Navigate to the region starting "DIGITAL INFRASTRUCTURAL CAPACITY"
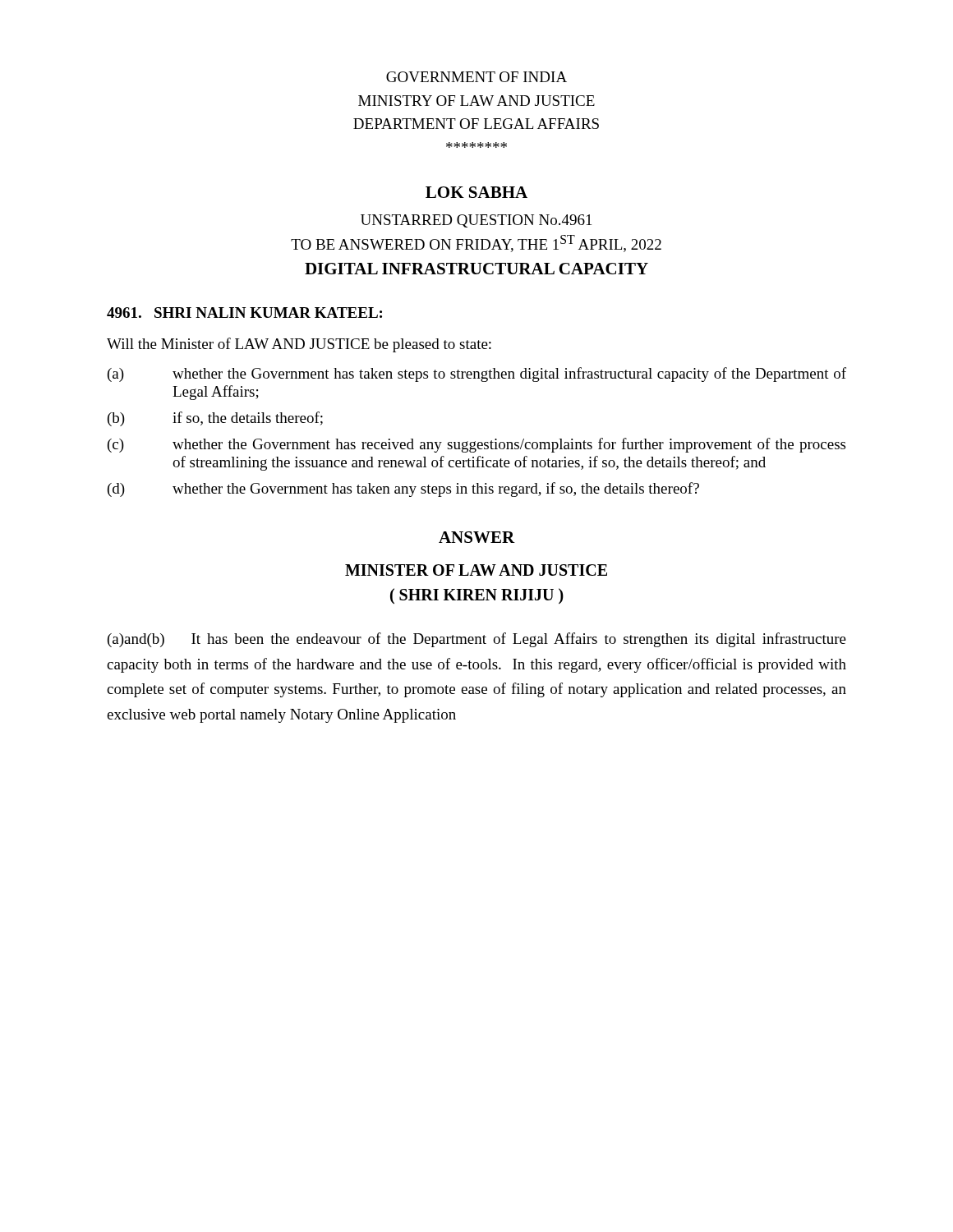 coord(476,269)
